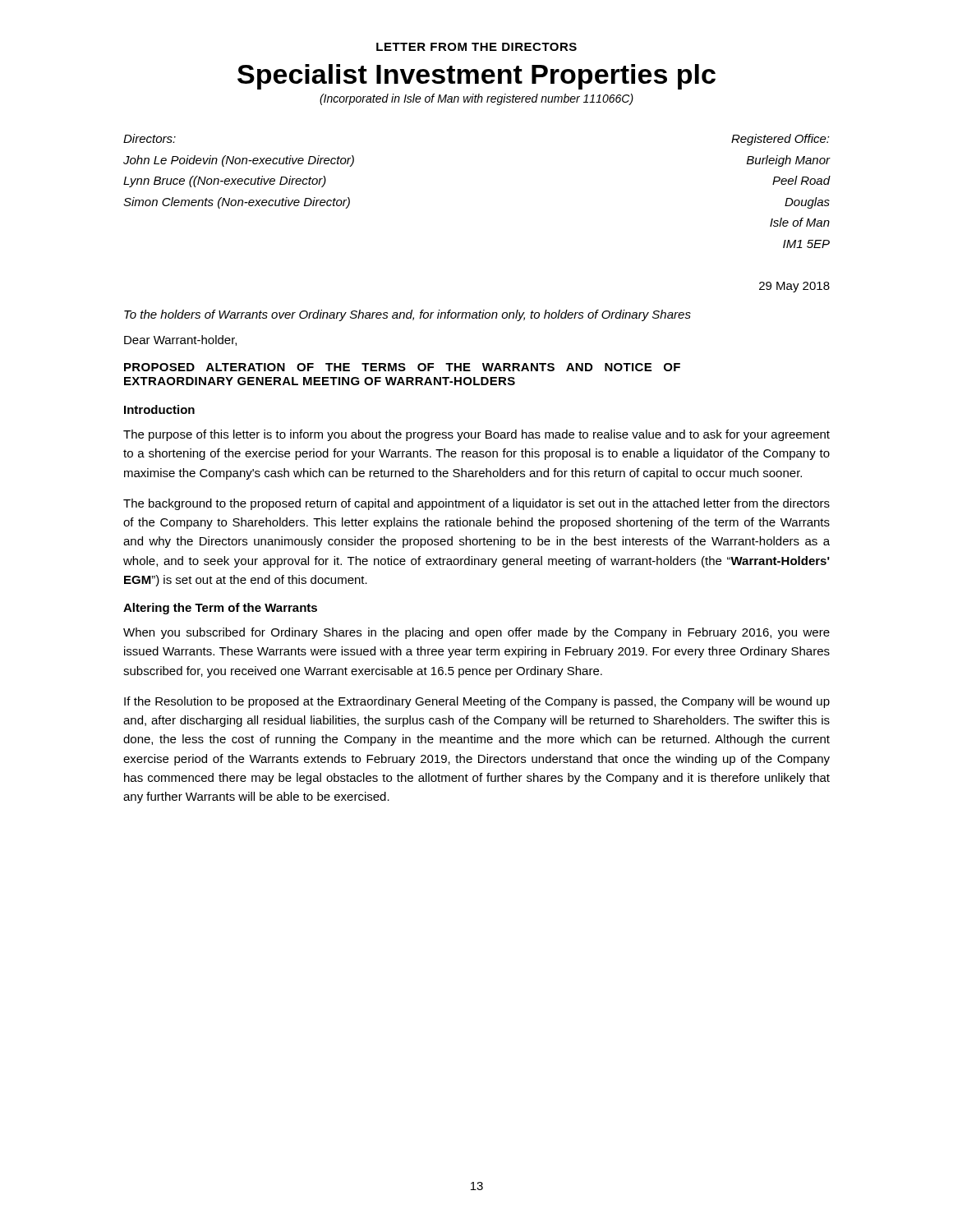Select the section header with the text "PROPOSED ALTERATION OF THE TERMS OF"

(x=402, y=374)
